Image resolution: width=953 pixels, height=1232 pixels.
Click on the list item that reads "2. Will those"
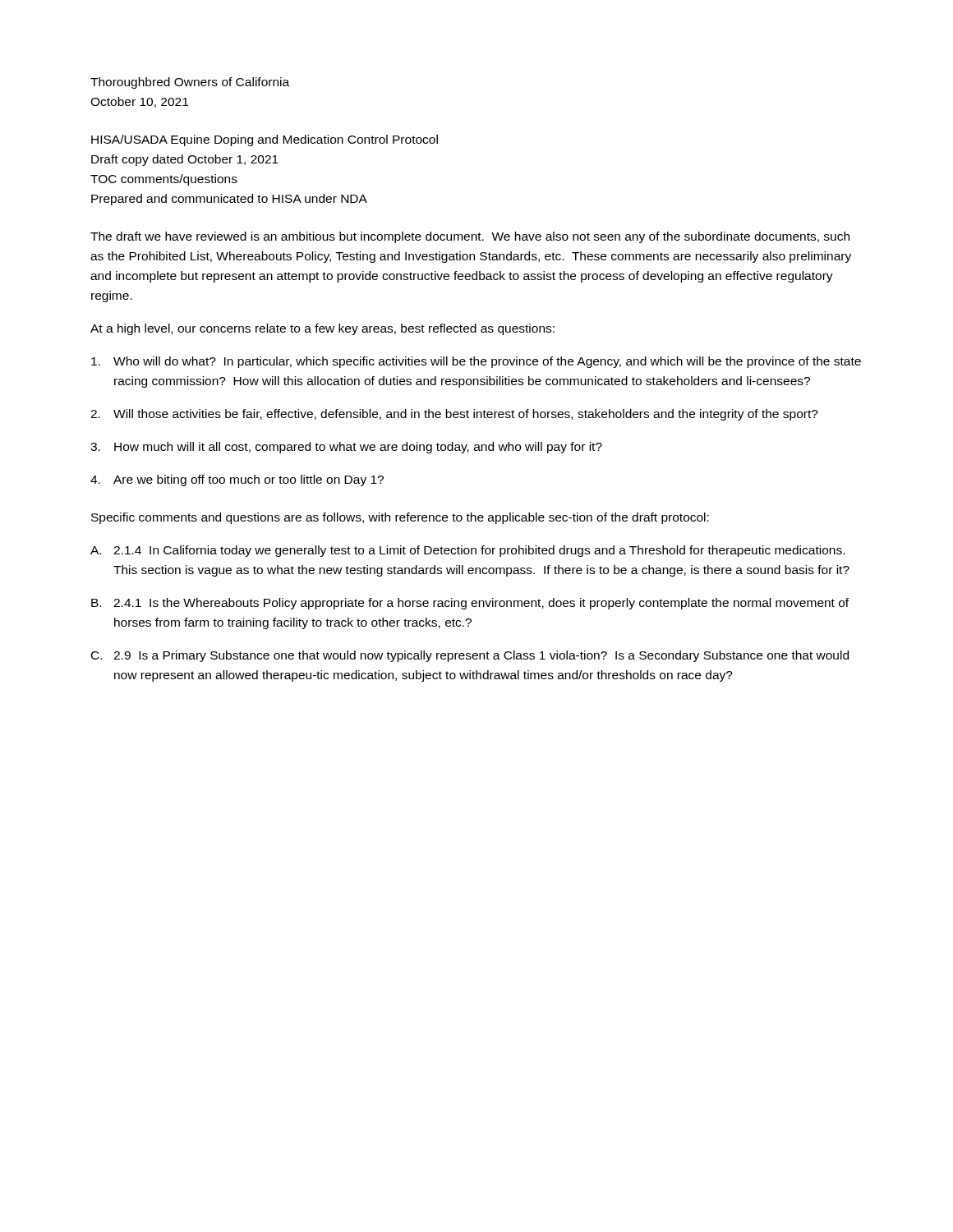point(476,414)
